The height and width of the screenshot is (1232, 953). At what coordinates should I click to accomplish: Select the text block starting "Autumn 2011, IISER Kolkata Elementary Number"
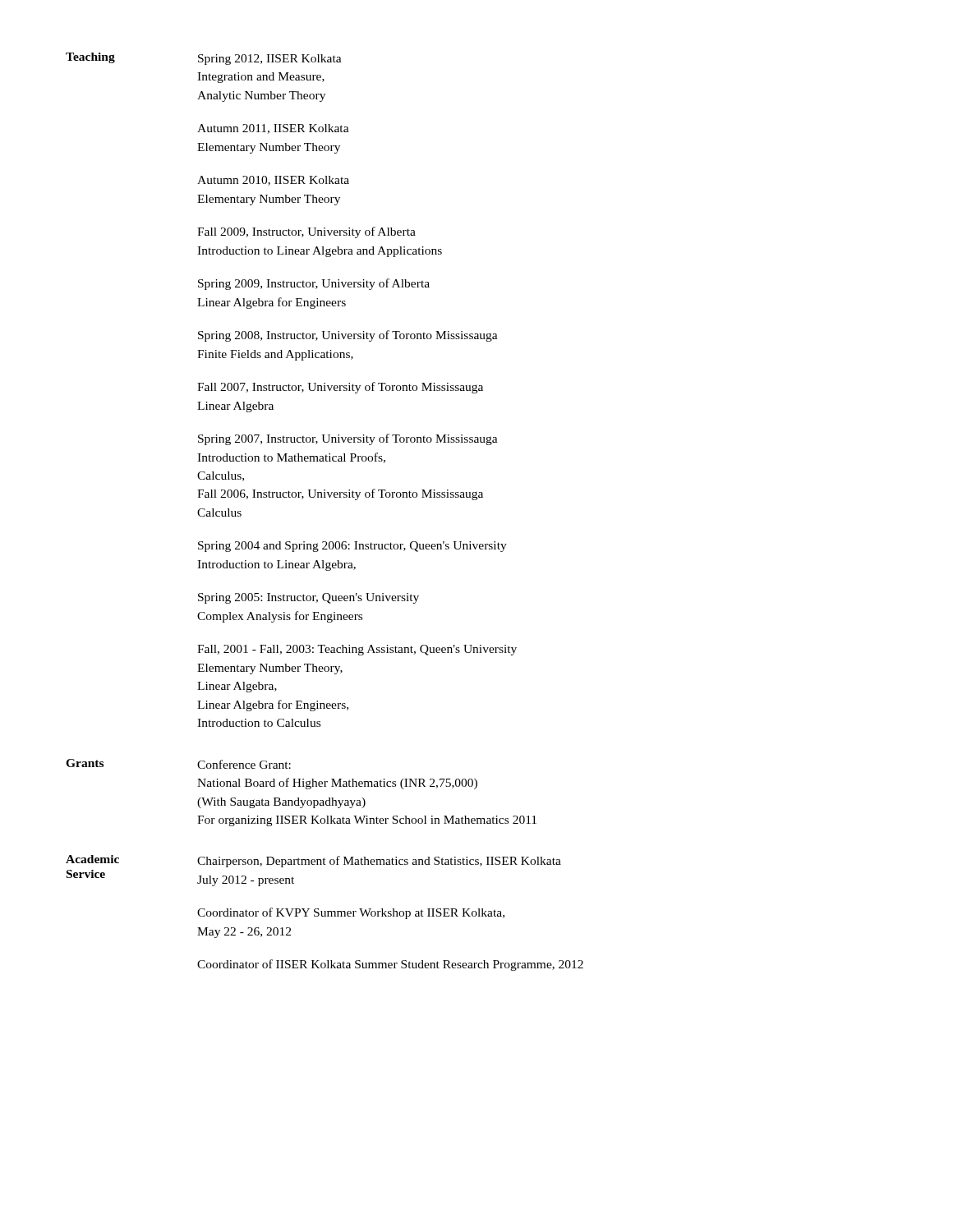point(273,137)
